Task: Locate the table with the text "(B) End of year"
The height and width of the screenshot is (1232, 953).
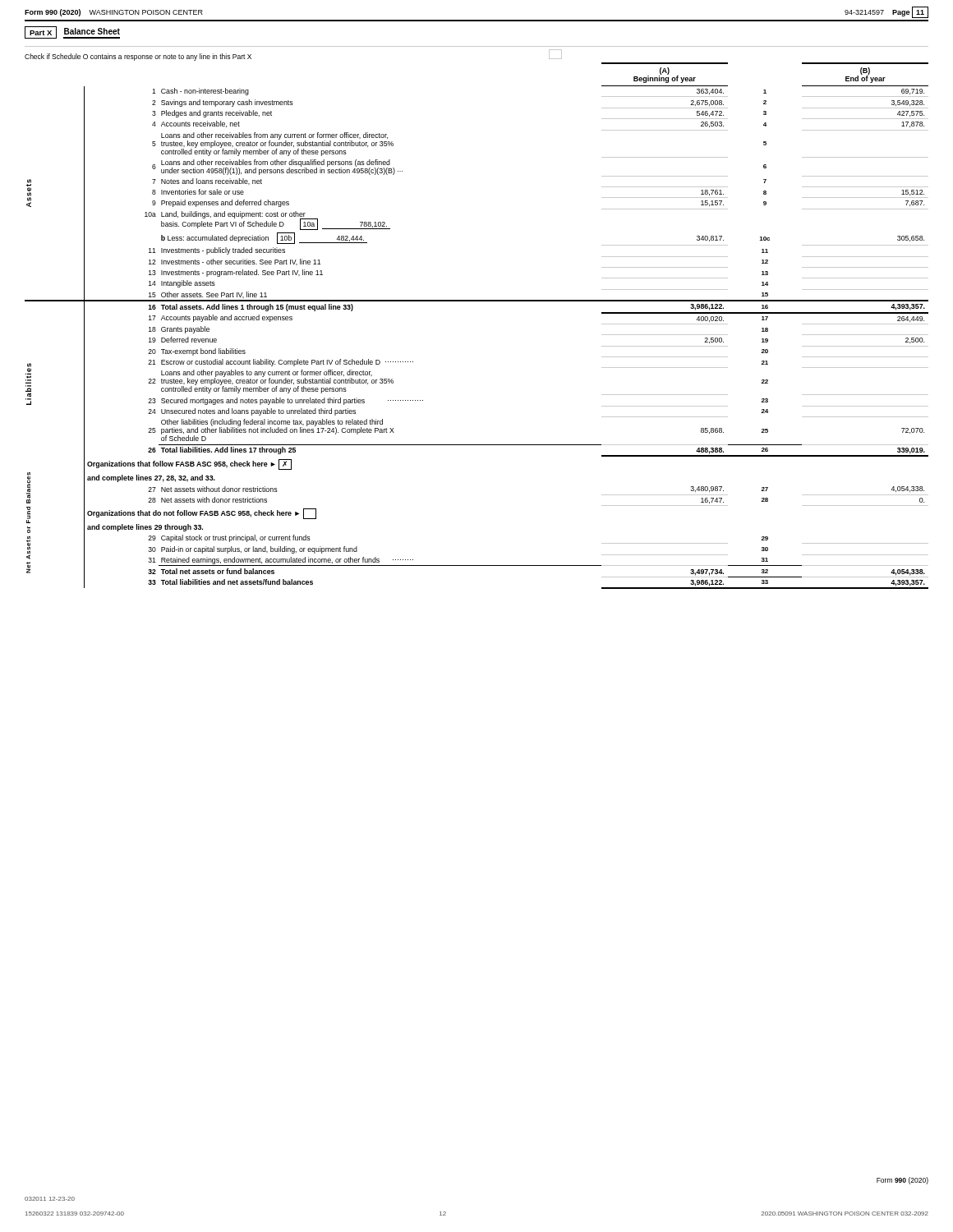Action: pos(476,326)
